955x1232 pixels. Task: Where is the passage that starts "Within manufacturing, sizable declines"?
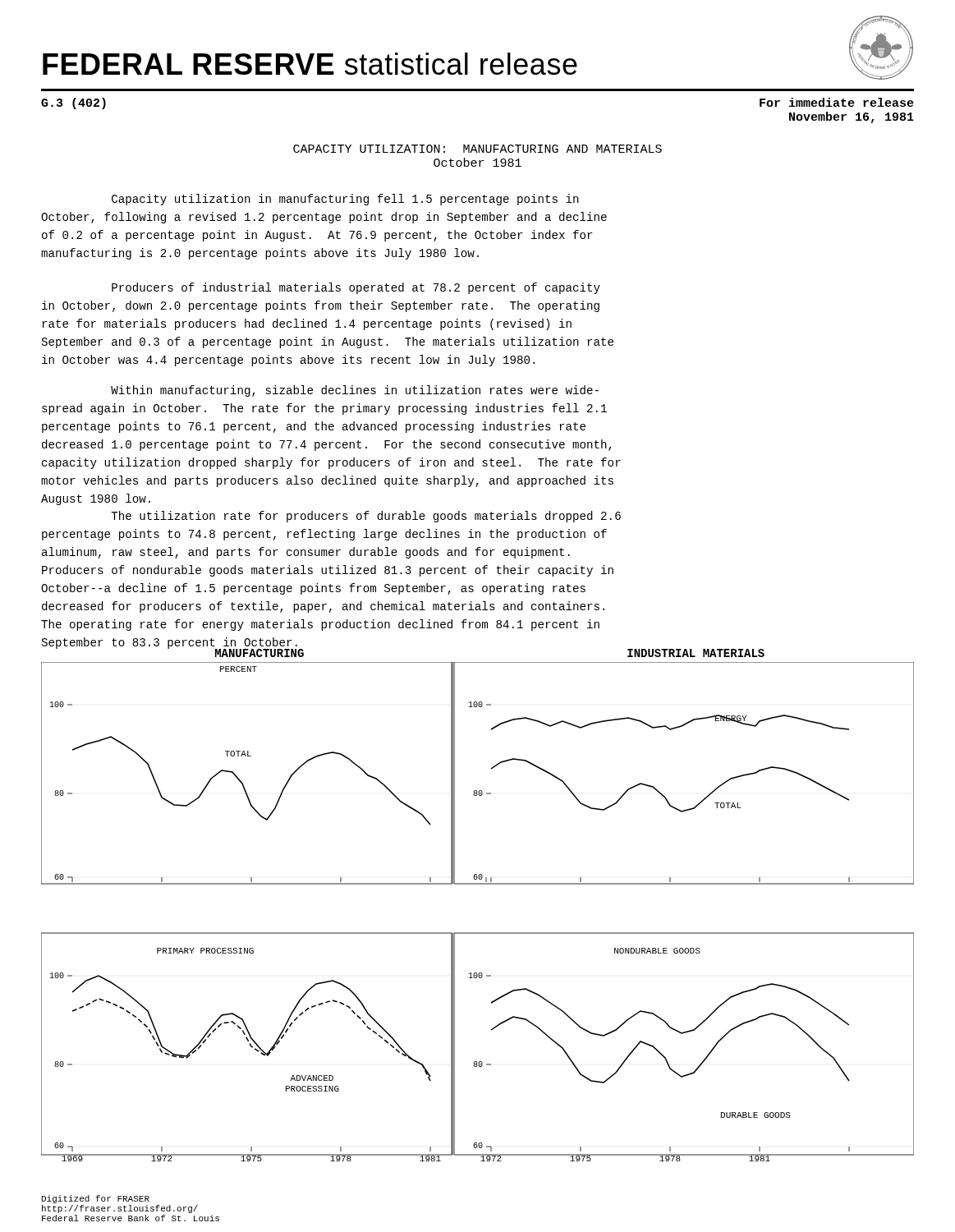point(331,445)
